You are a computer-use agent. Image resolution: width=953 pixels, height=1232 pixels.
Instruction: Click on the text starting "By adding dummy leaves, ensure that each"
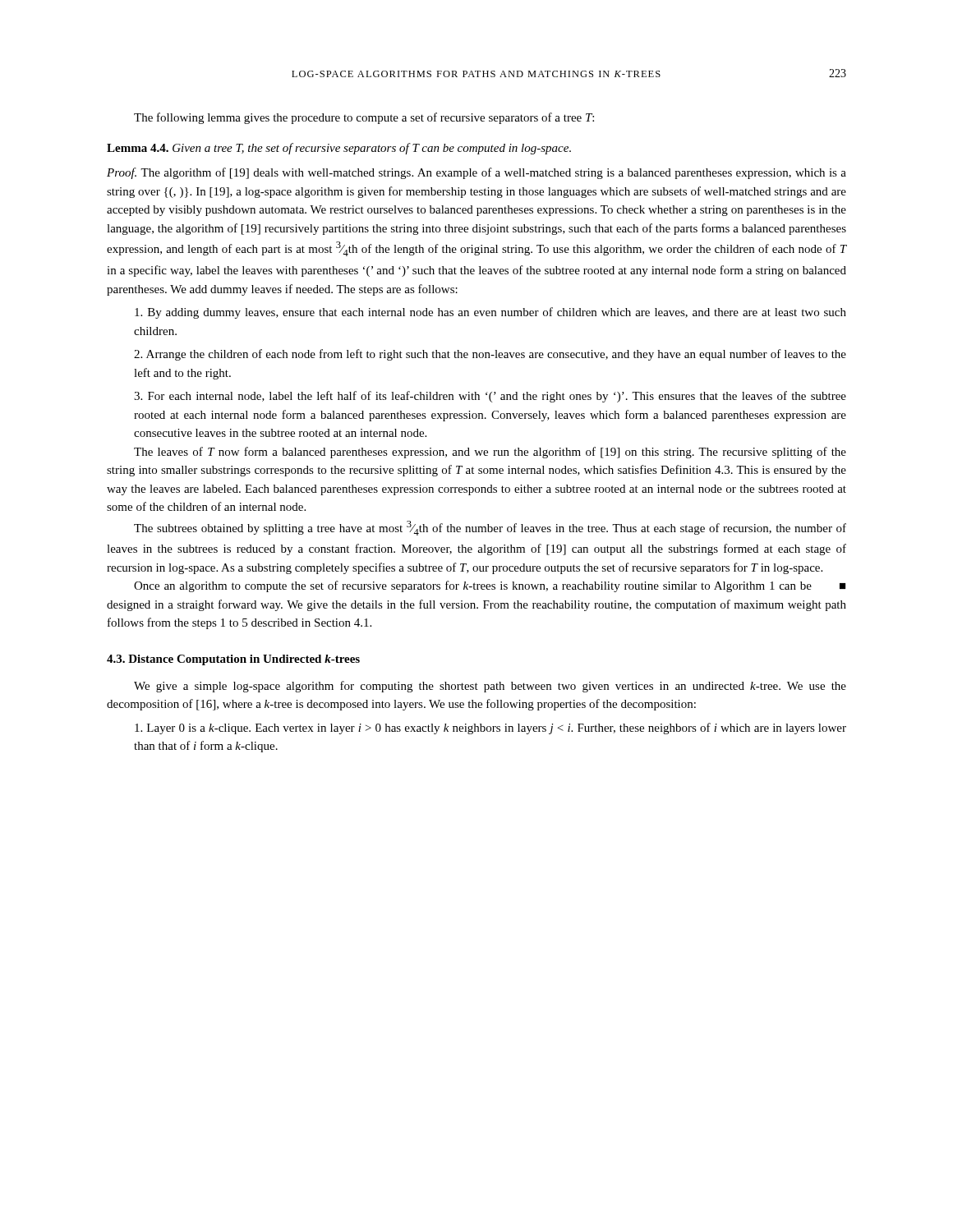click(x=490, y=322)
